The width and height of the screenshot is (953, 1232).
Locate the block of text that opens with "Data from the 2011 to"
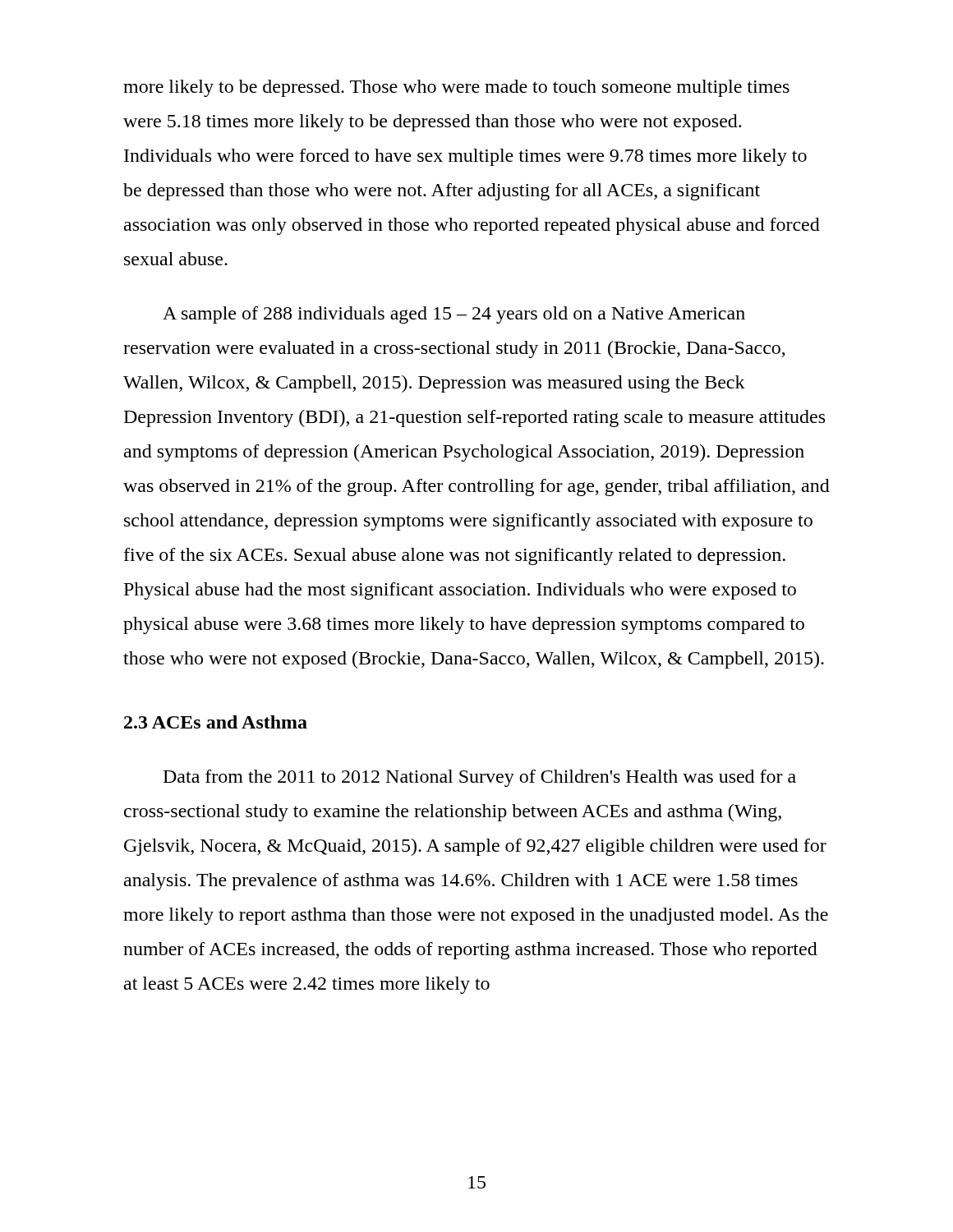476,880
